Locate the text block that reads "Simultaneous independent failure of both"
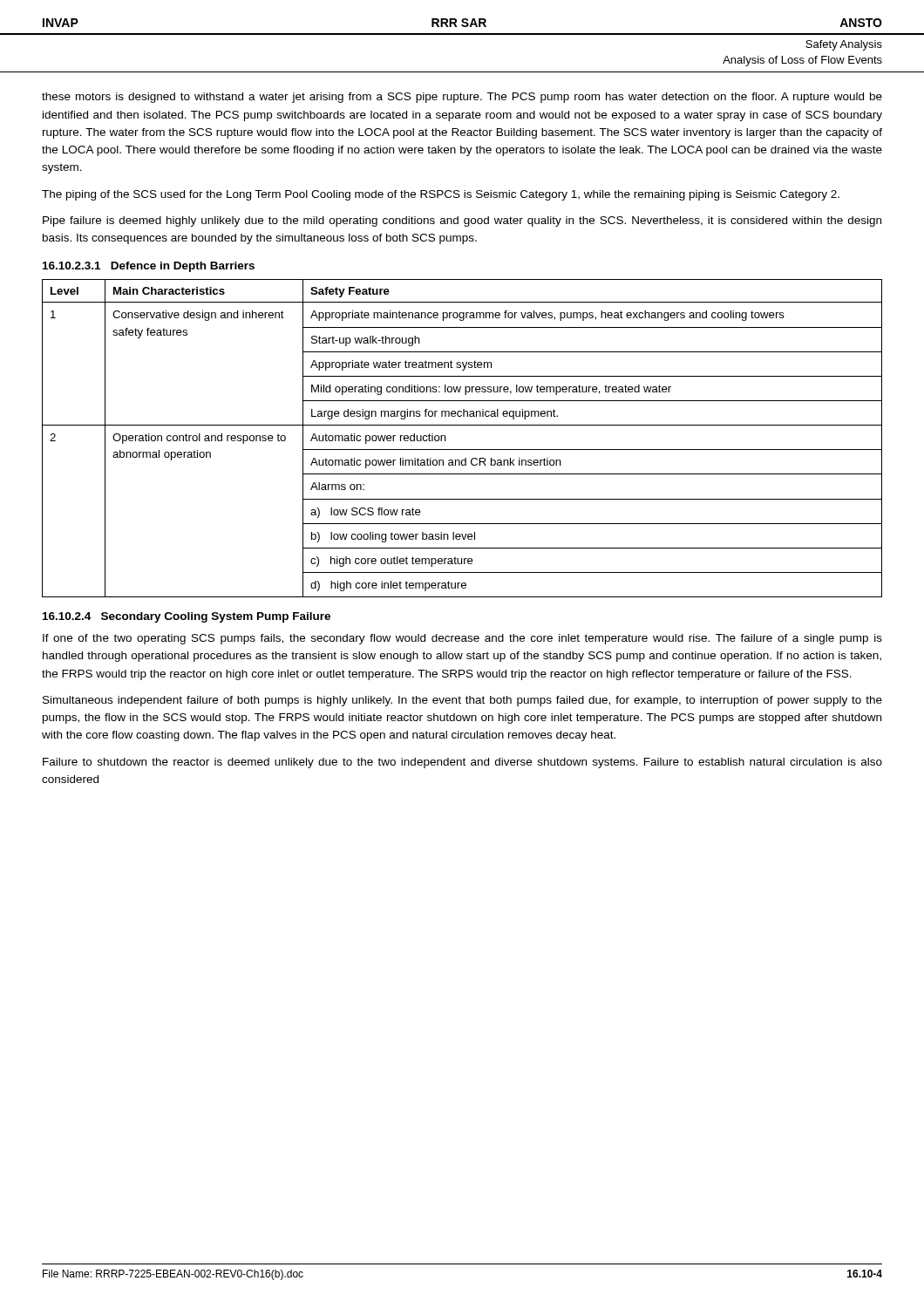Viewport: 924px width, 1308px height. point(462,718)
